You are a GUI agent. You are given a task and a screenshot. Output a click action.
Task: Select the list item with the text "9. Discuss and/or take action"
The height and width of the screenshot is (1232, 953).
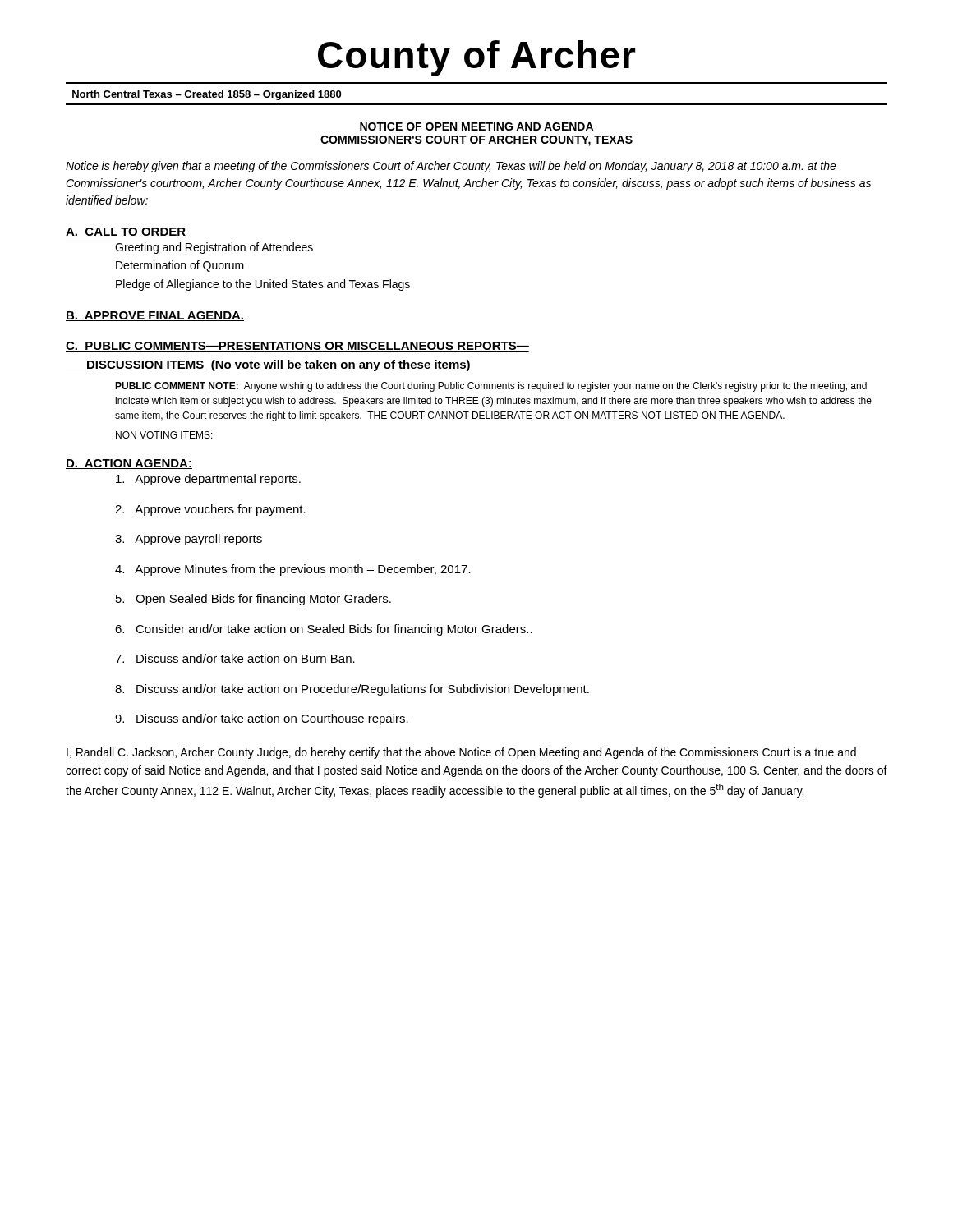coord(262,718)
